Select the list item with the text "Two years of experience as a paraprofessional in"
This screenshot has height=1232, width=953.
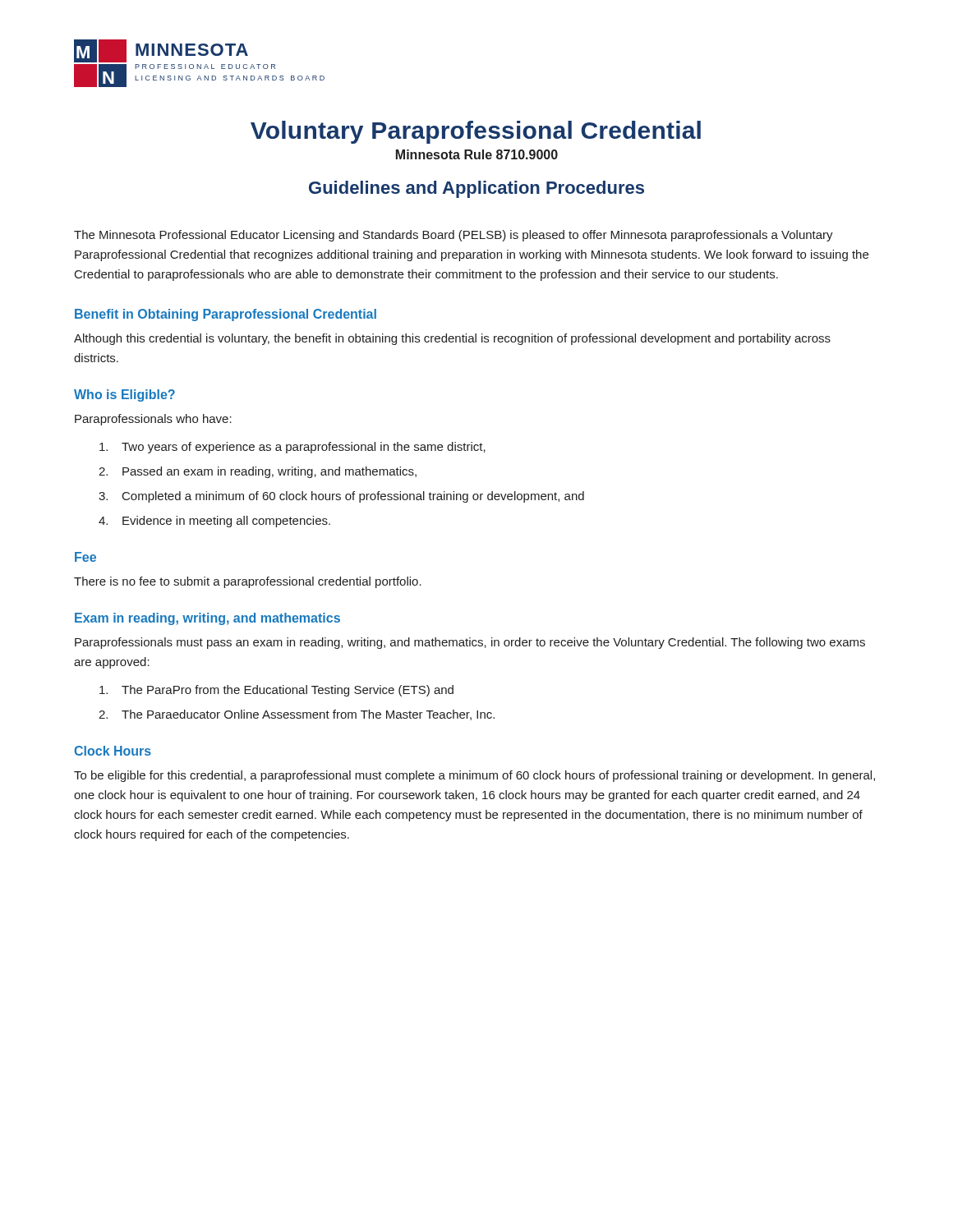pos(292,447)
